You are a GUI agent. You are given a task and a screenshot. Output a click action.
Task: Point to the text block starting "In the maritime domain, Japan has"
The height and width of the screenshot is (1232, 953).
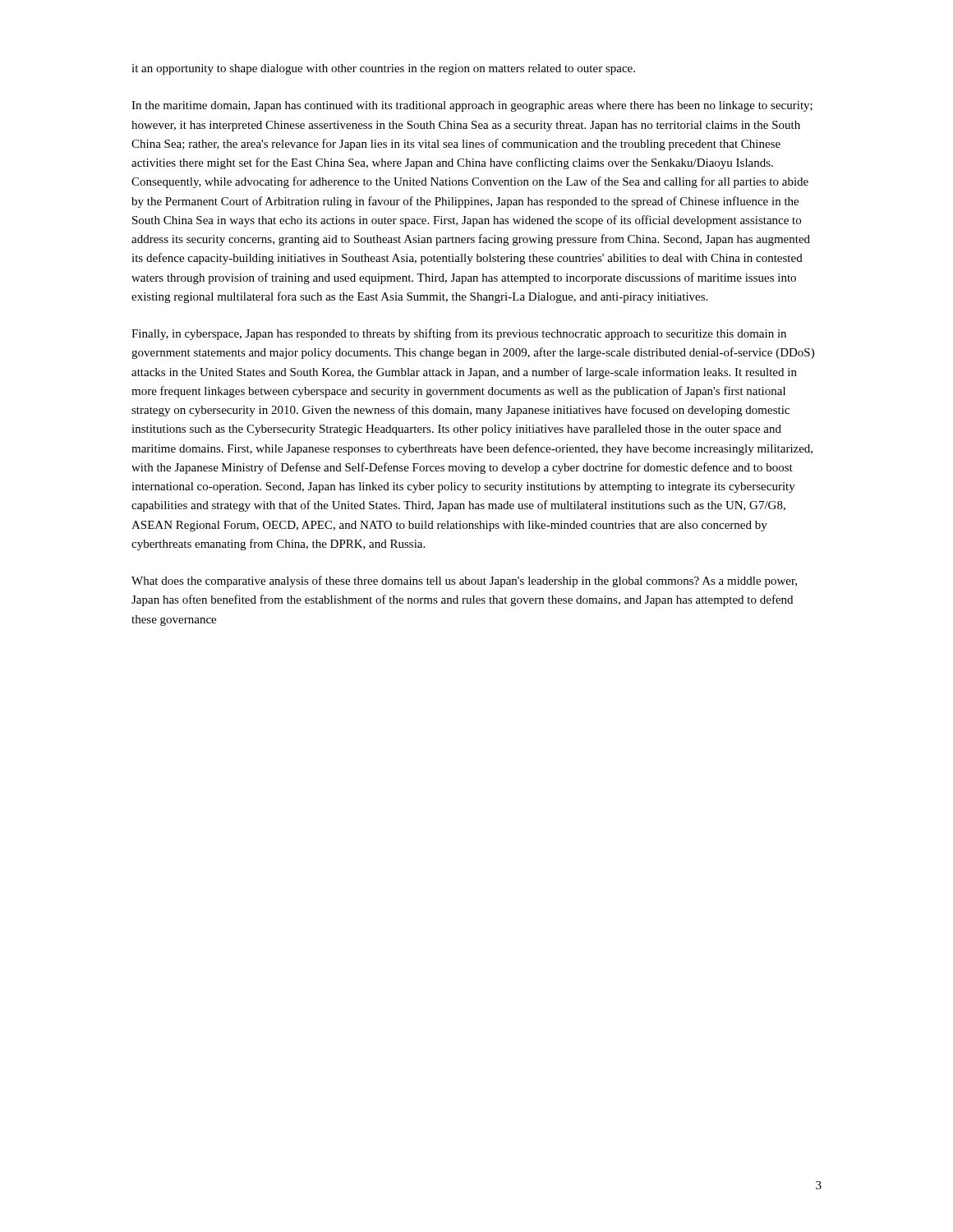tap(472, 201)
